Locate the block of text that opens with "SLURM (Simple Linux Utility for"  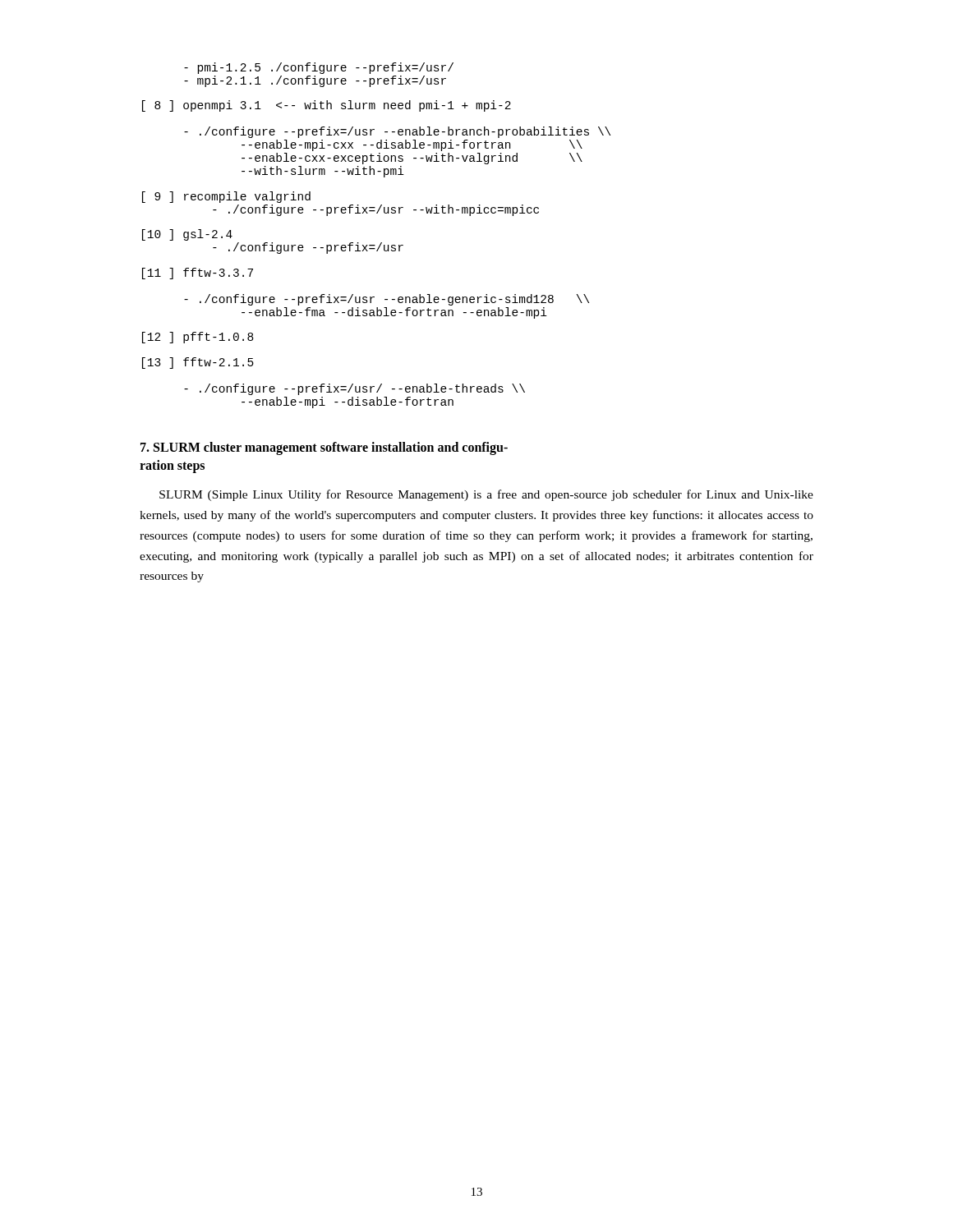coord(476,535)
